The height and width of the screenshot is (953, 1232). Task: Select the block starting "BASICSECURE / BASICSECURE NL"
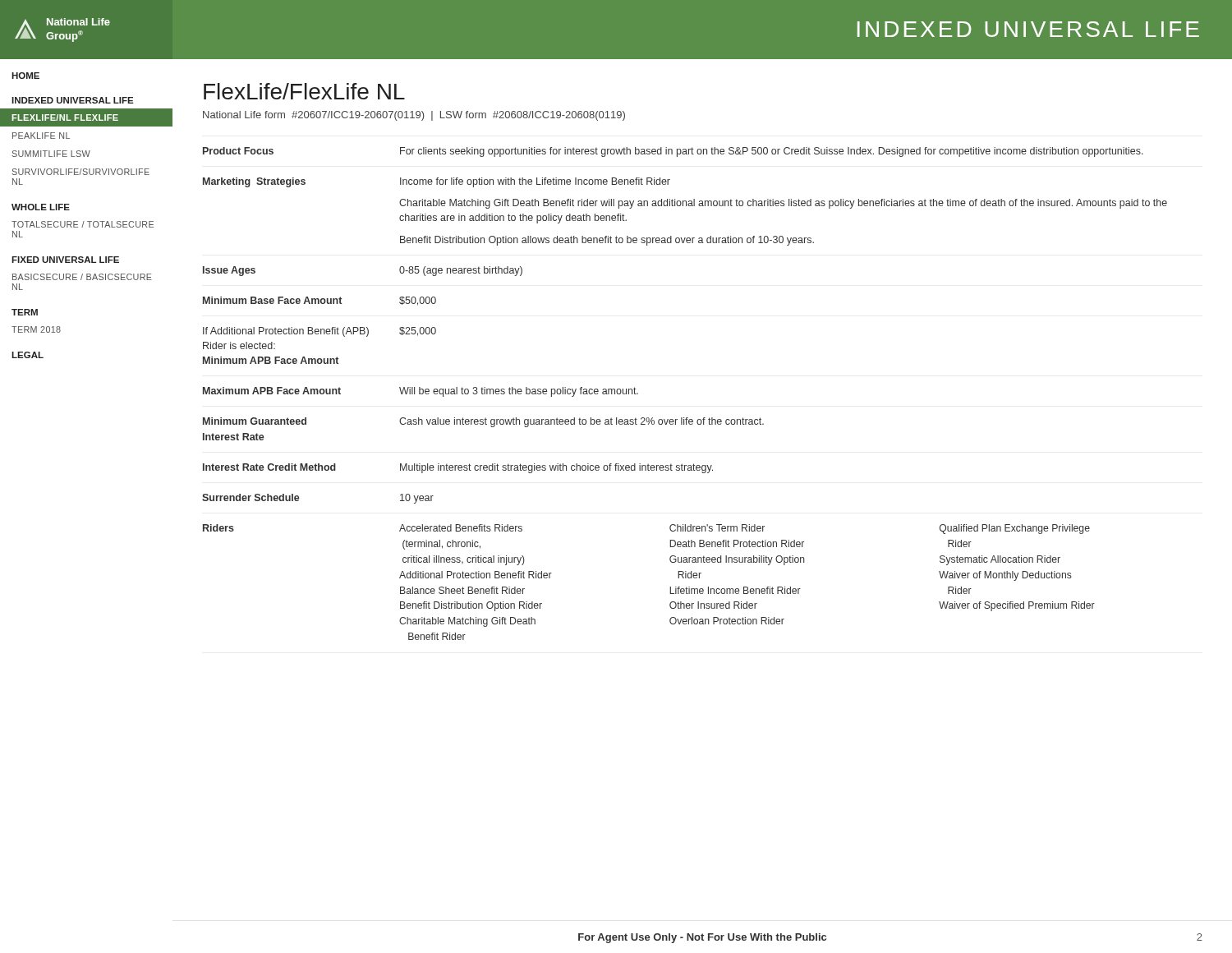(x=86, y=282)
